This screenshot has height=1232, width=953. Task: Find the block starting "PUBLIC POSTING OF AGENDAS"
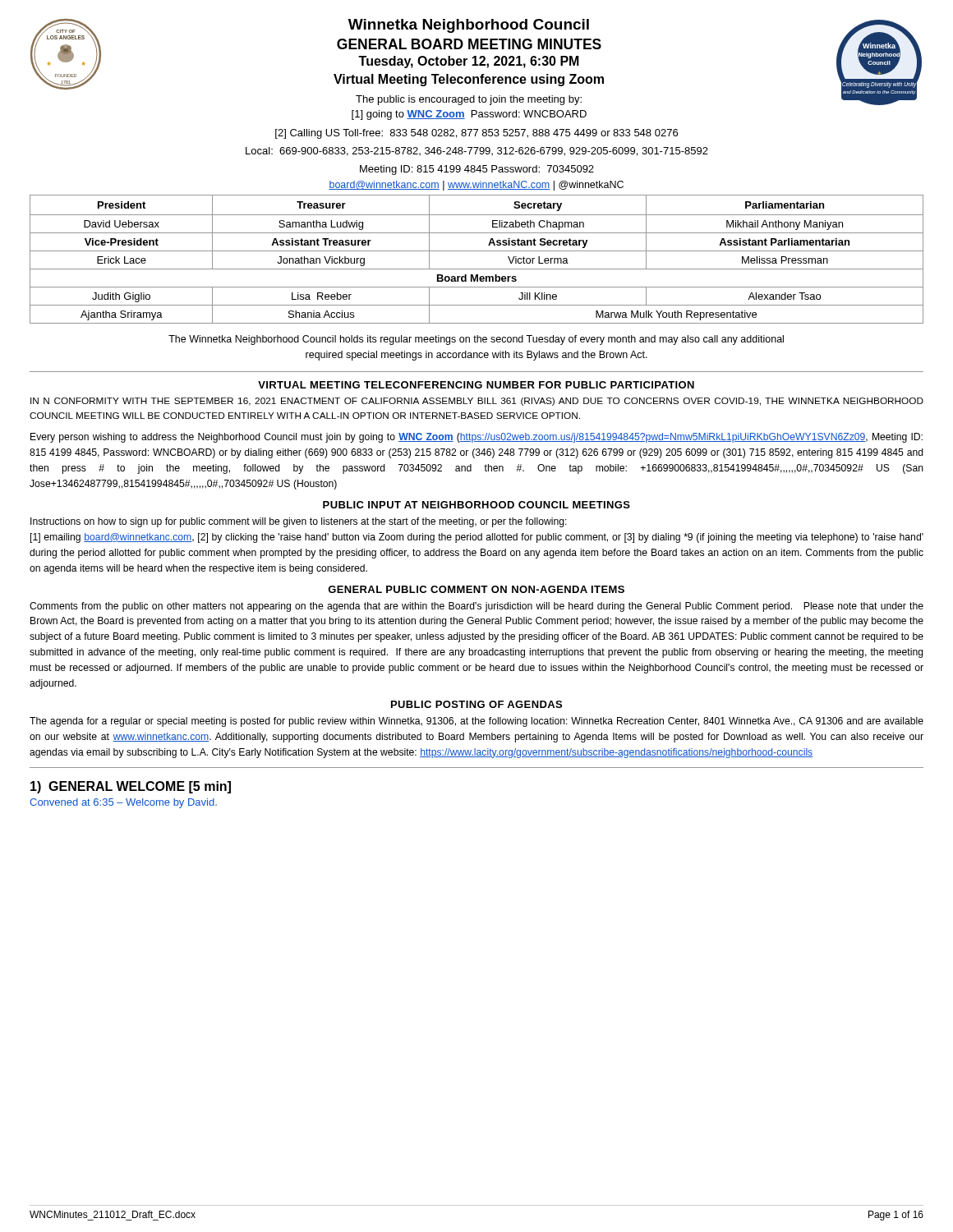pos(476,704)
